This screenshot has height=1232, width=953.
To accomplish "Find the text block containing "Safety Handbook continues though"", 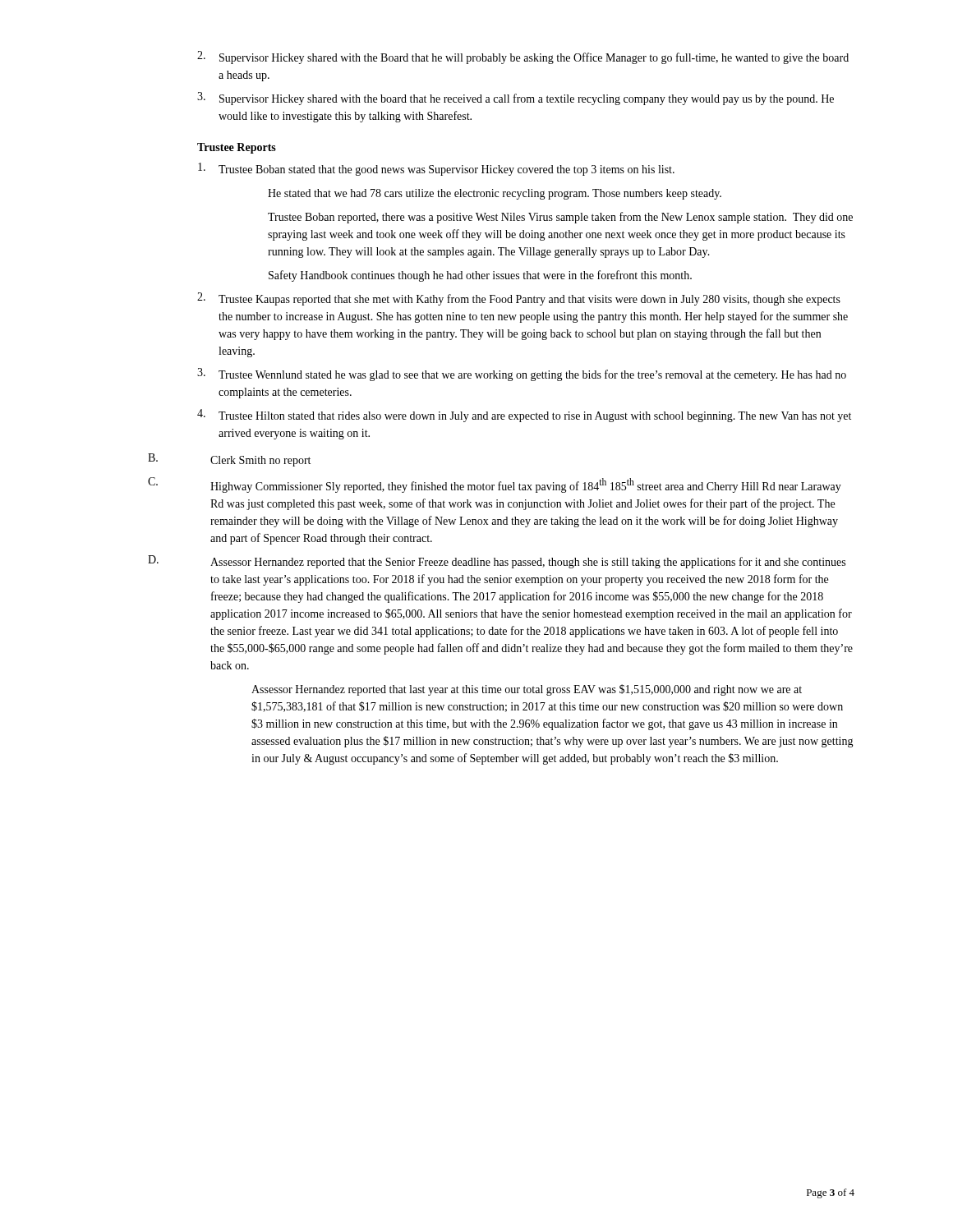I will (x=480, y=276).
